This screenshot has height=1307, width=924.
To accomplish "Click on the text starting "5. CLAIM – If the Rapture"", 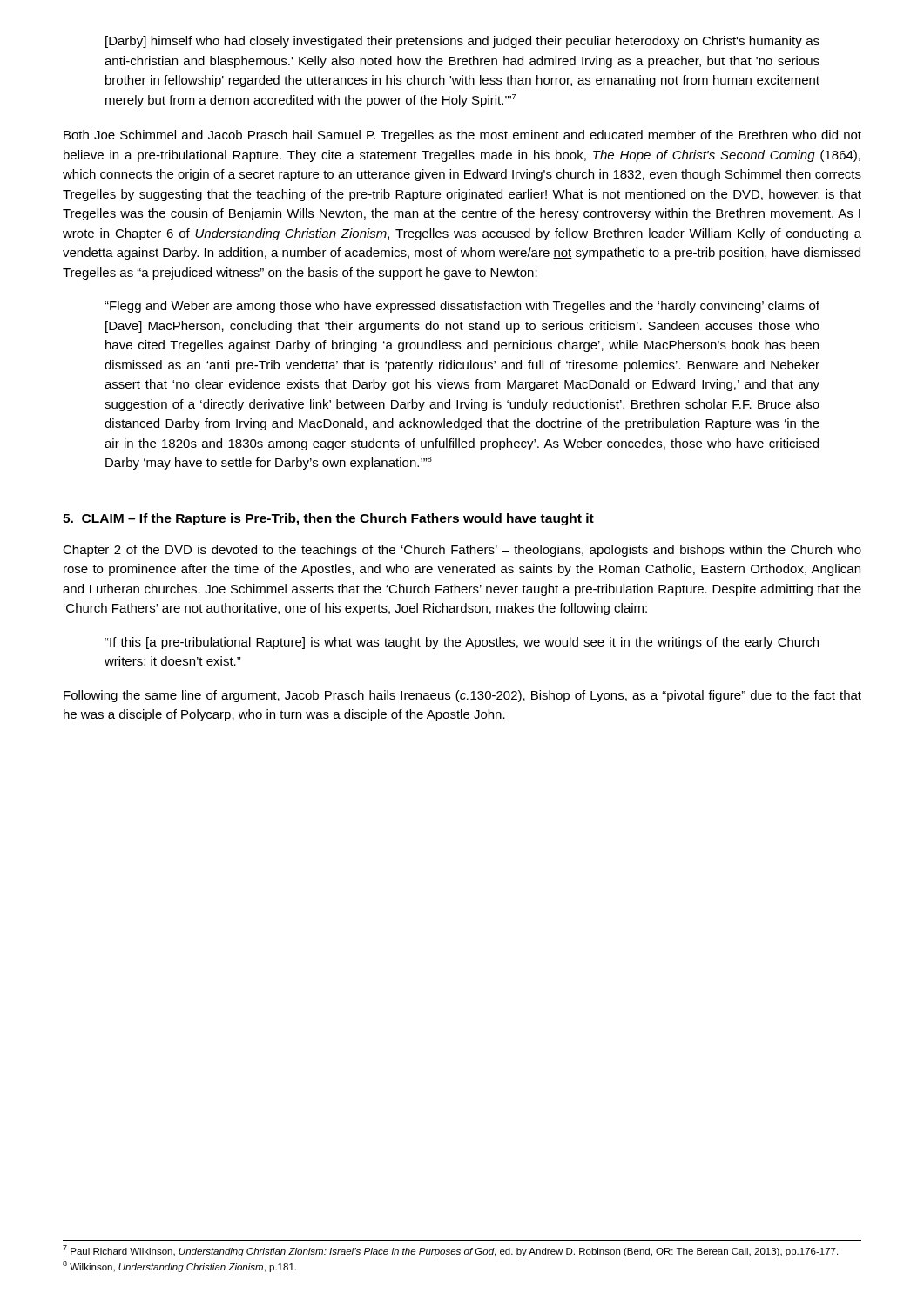I will tap(462, 518).
